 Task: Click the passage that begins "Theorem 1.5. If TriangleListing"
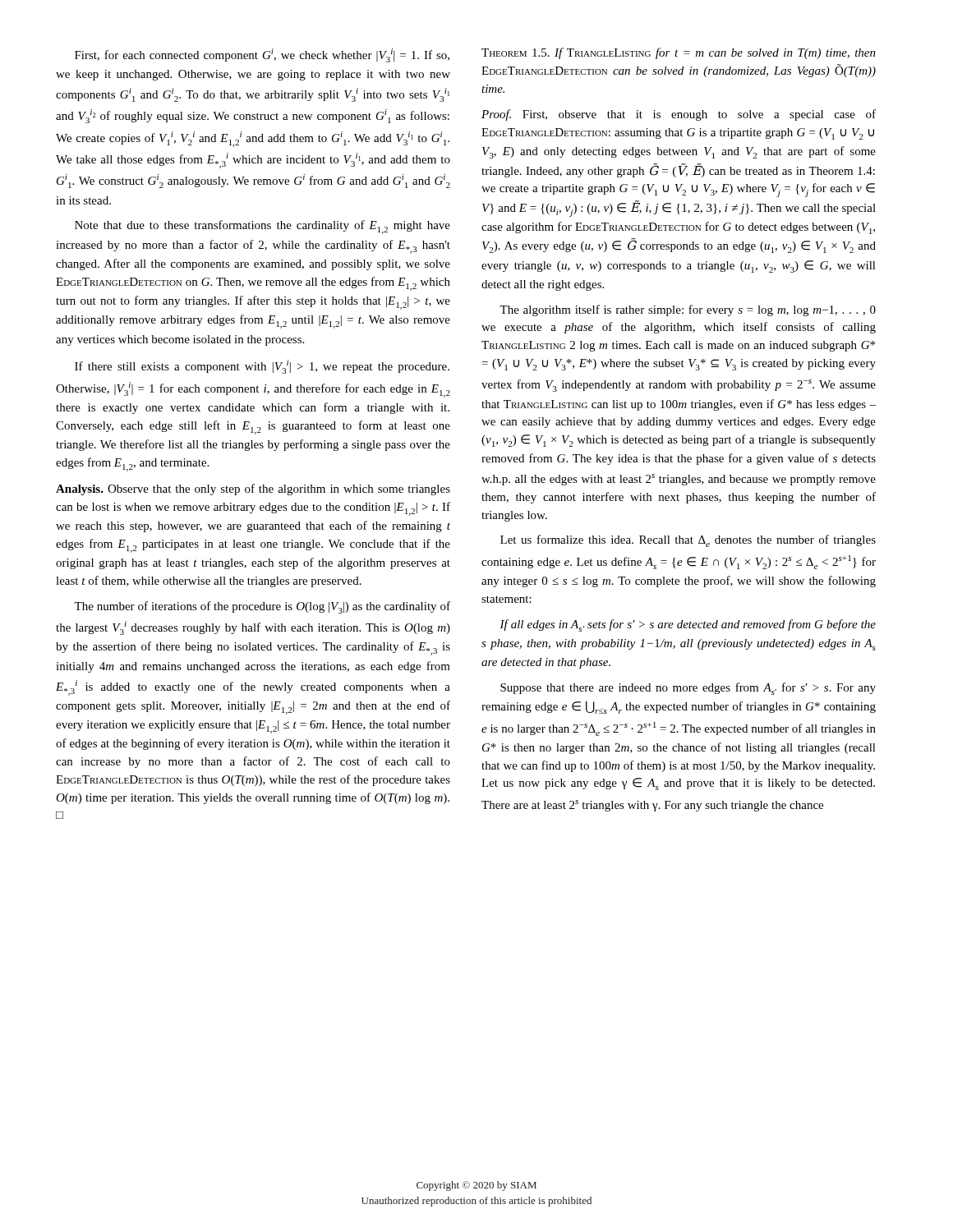(679, 71)
